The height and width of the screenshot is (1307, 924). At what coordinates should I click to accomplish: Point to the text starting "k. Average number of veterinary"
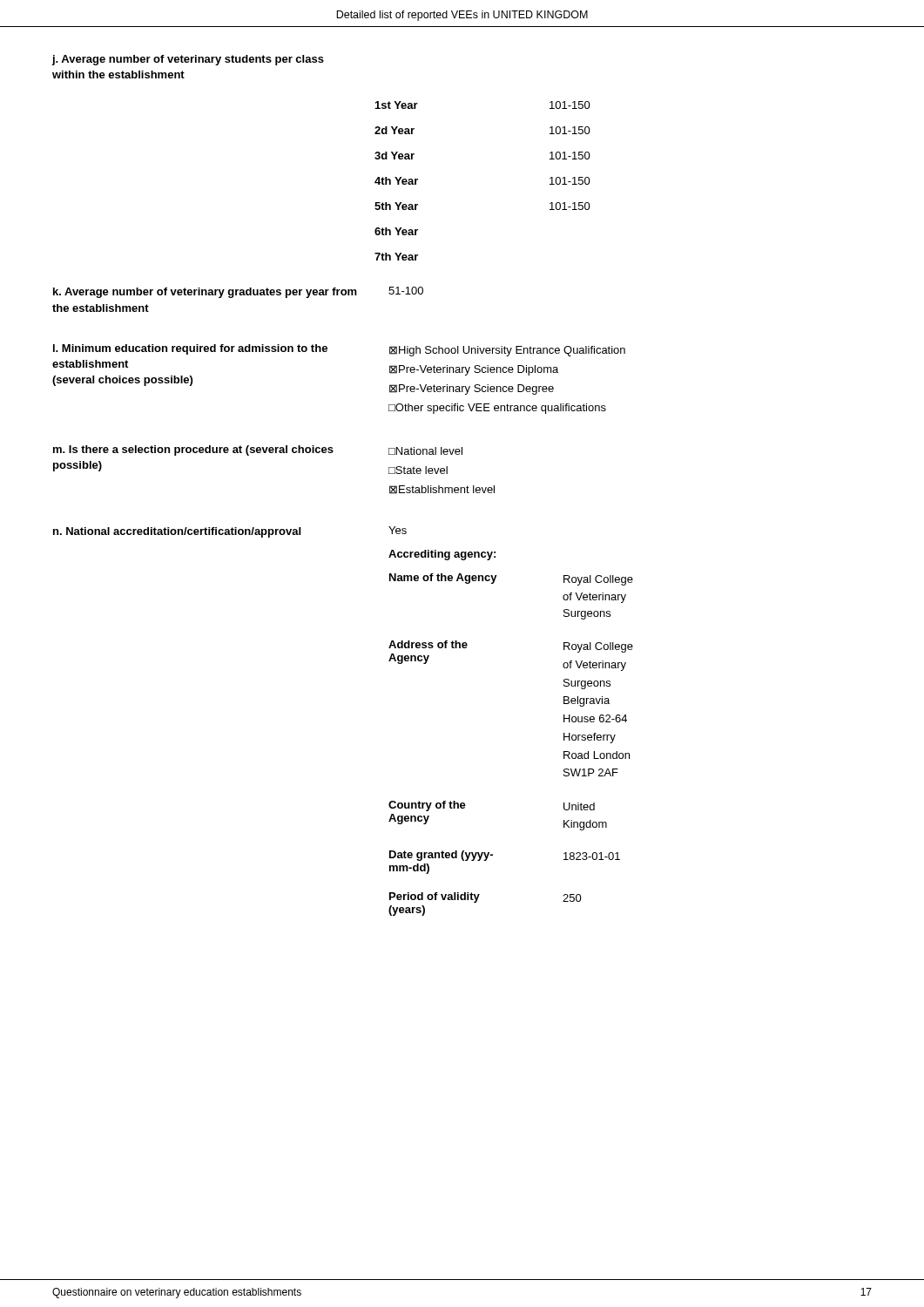point(205,300)
